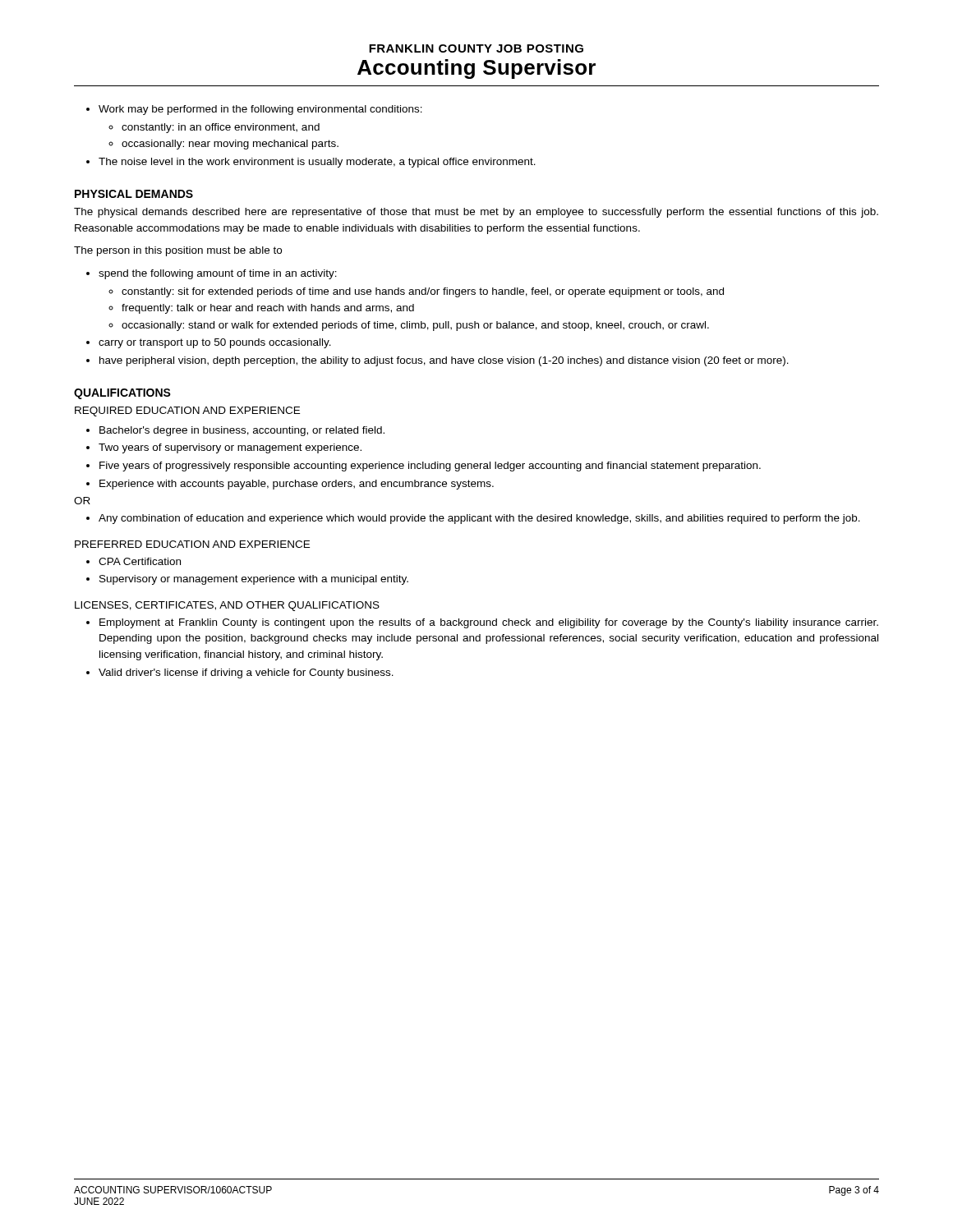
Task: Click on the section header that reads "PHYSICAL DEMANDS"
Action: pos(134,194)
